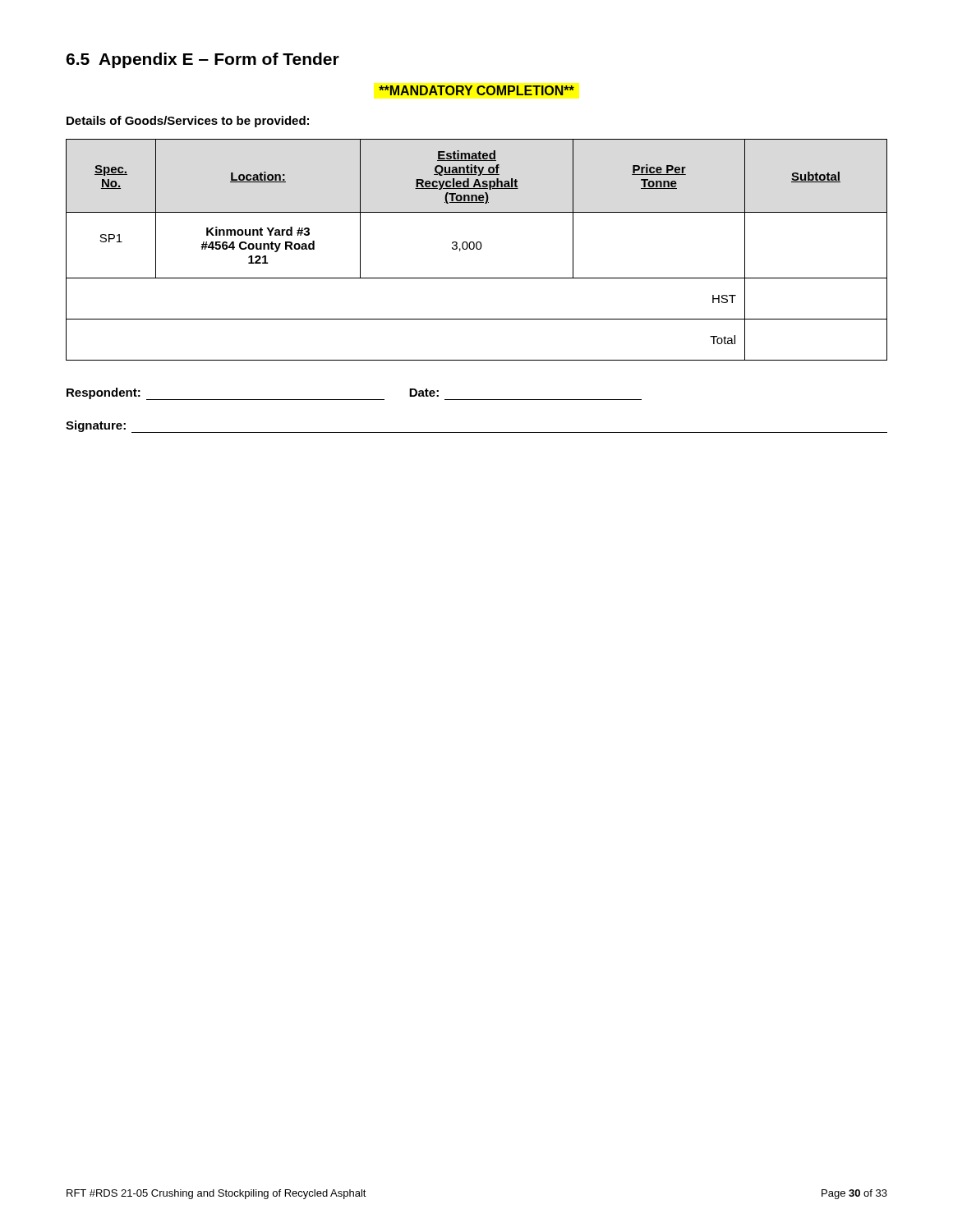Select the table that reads "Kinmount Yard #3"
The image size is (953, 1232).
[476, 250]
